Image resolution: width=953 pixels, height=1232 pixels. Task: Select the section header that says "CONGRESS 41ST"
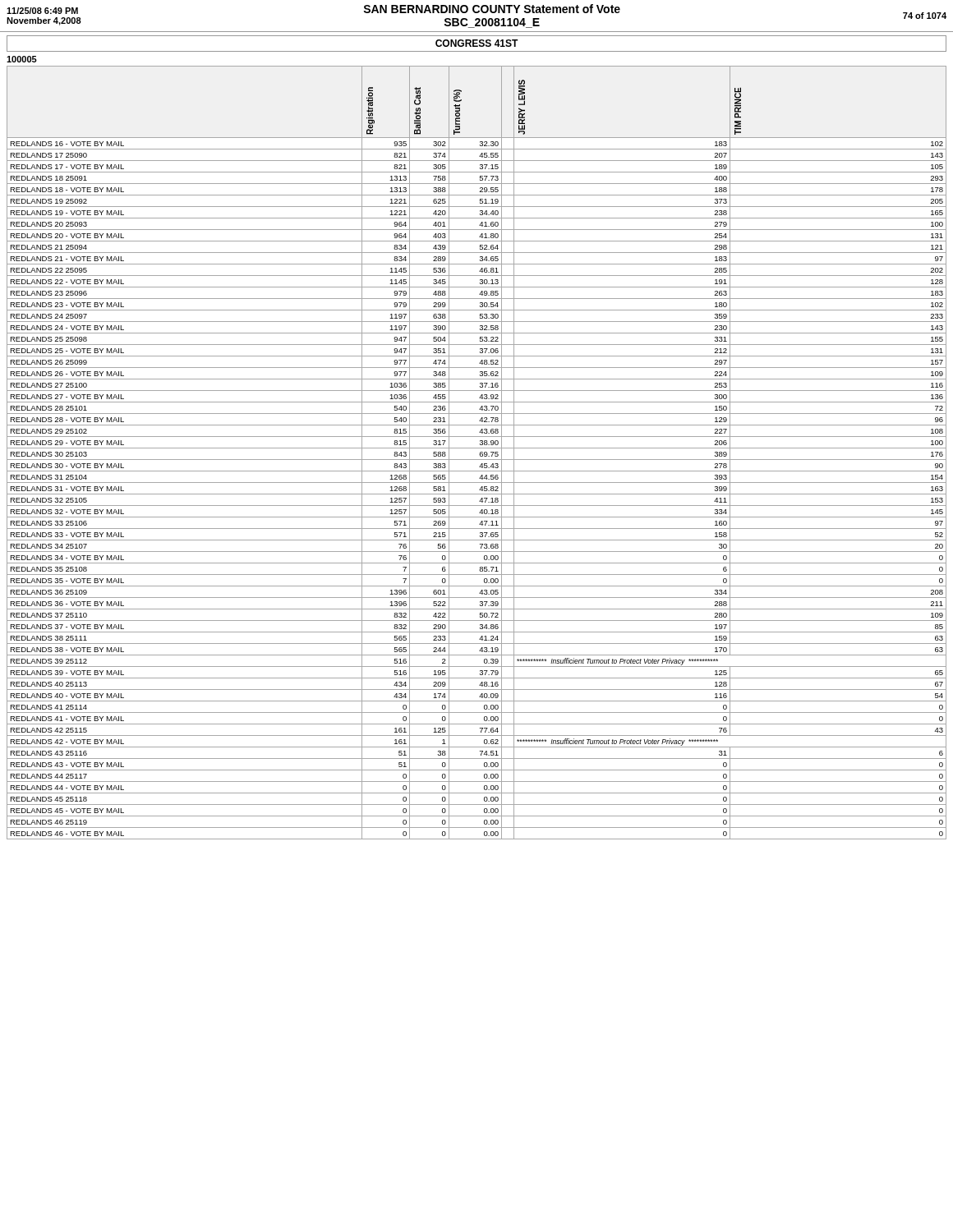pos(476,44)
